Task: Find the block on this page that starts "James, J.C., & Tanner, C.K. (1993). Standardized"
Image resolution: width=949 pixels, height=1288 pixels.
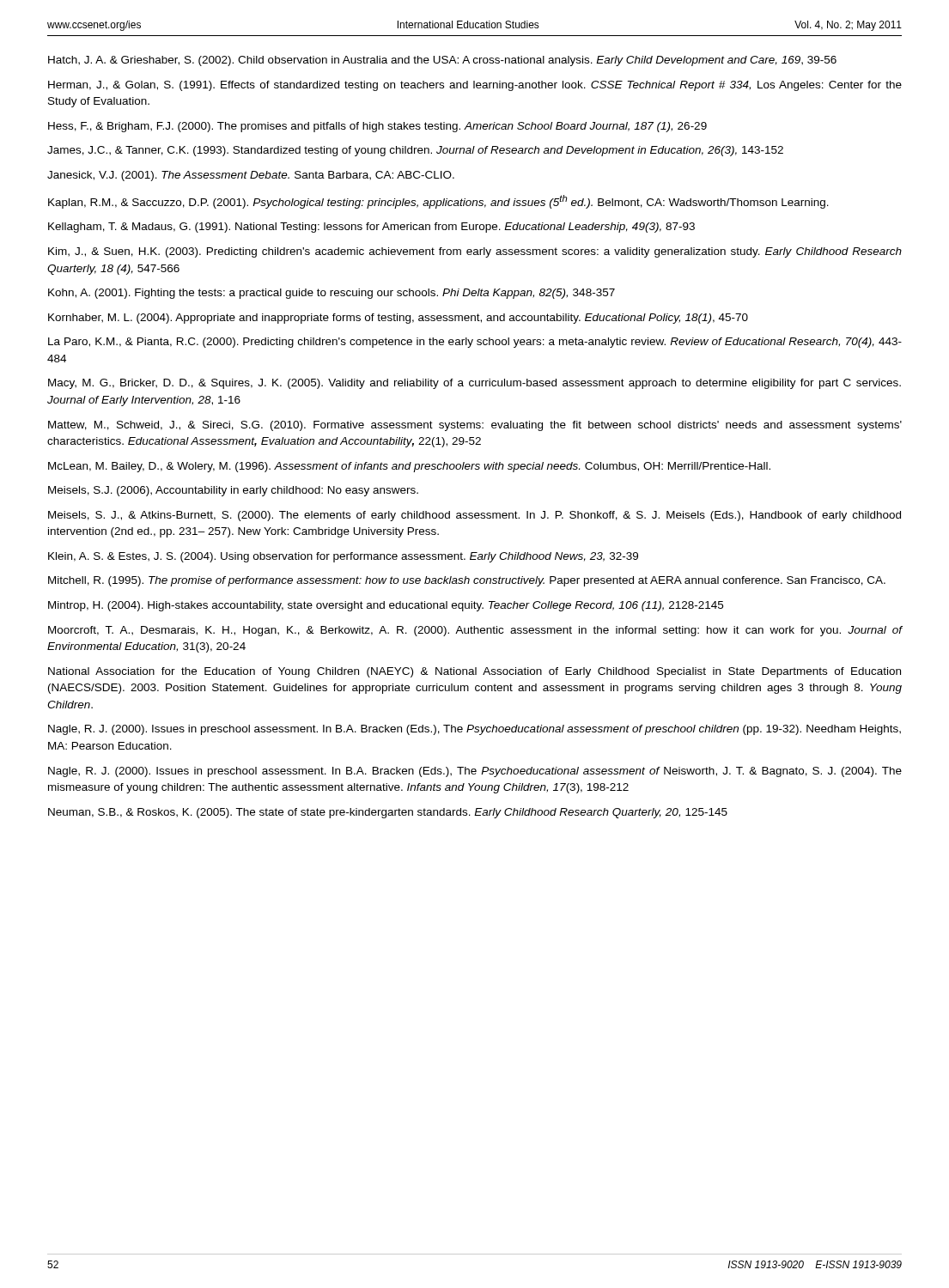Action: click(415, 150)
